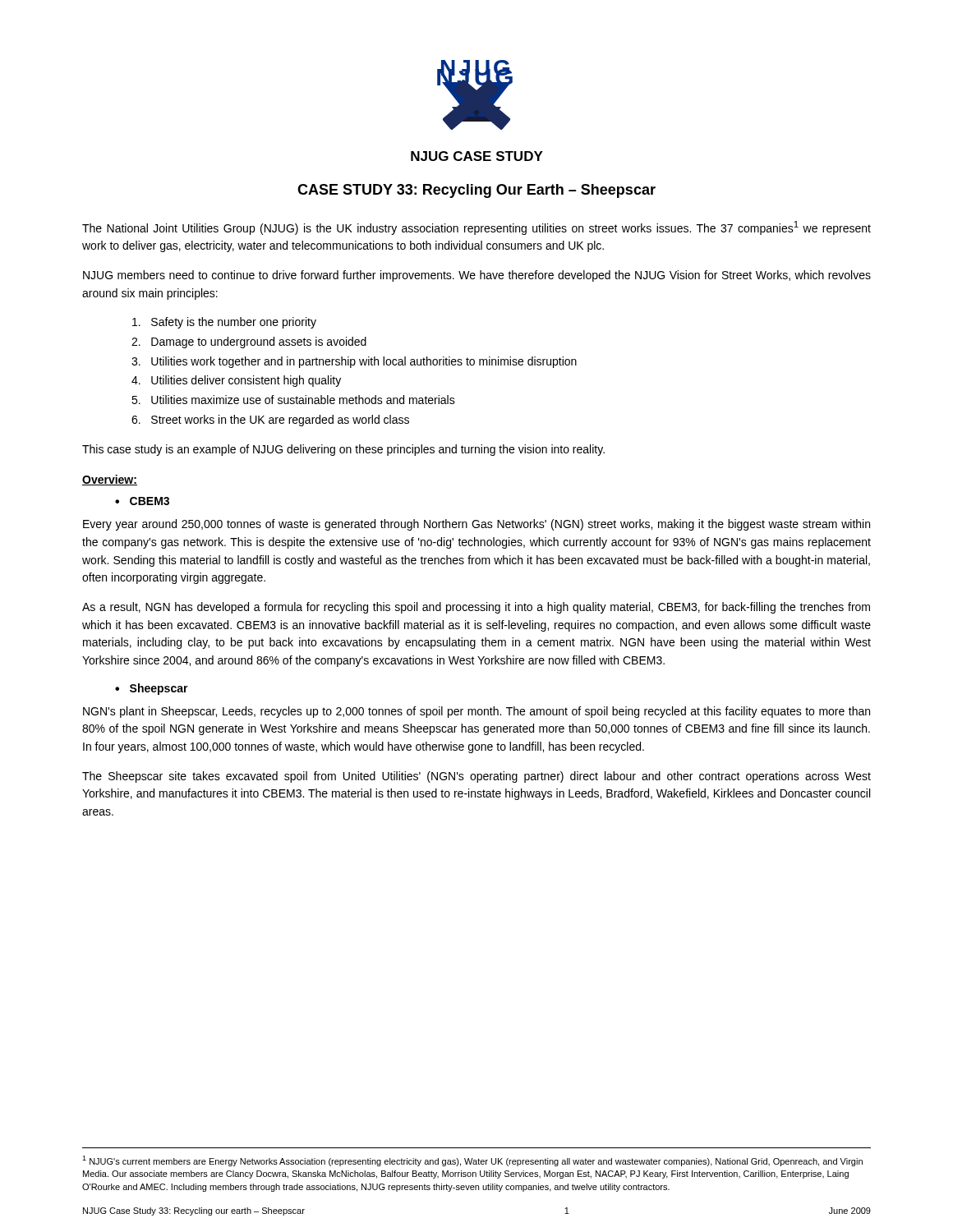This screenshot has width=953, height=1232.
Task: Locate the block of text that opens with "4. Utilities deliver"
Action: [236, 381]
